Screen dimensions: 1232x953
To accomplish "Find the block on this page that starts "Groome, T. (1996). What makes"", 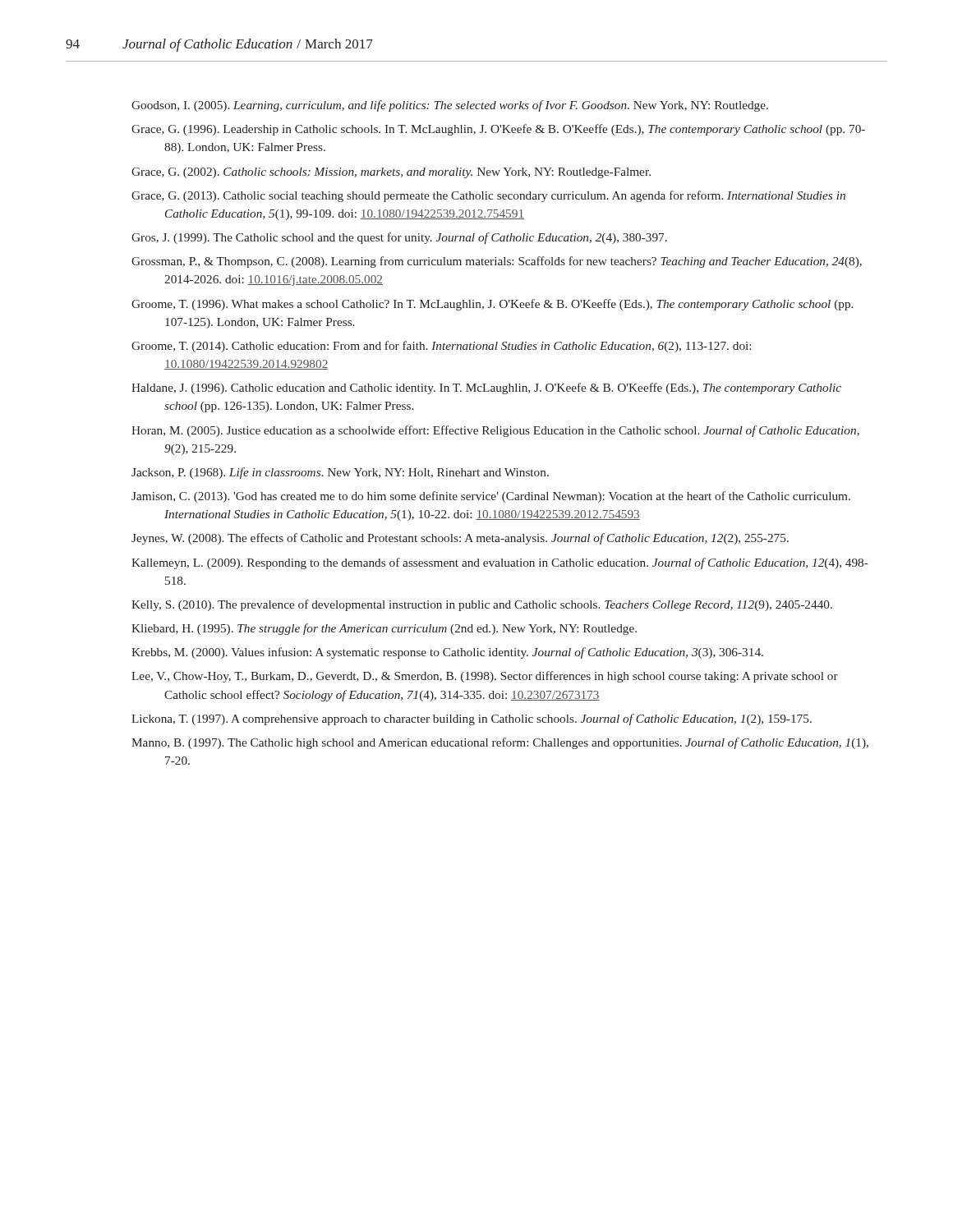I will 493,312.
